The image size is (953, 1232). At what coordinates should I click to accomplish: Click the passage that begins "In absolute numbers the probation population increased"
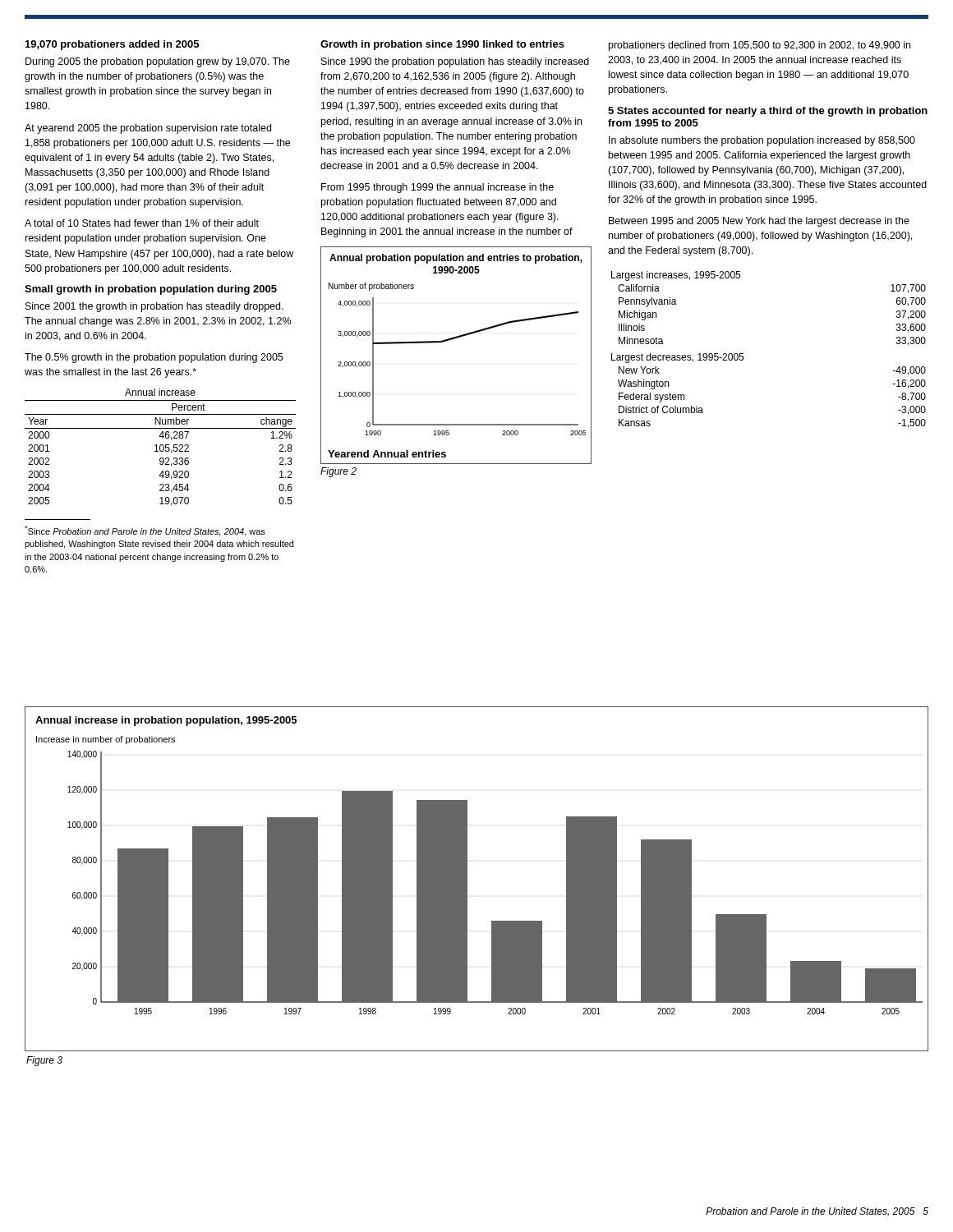point(767,170)
